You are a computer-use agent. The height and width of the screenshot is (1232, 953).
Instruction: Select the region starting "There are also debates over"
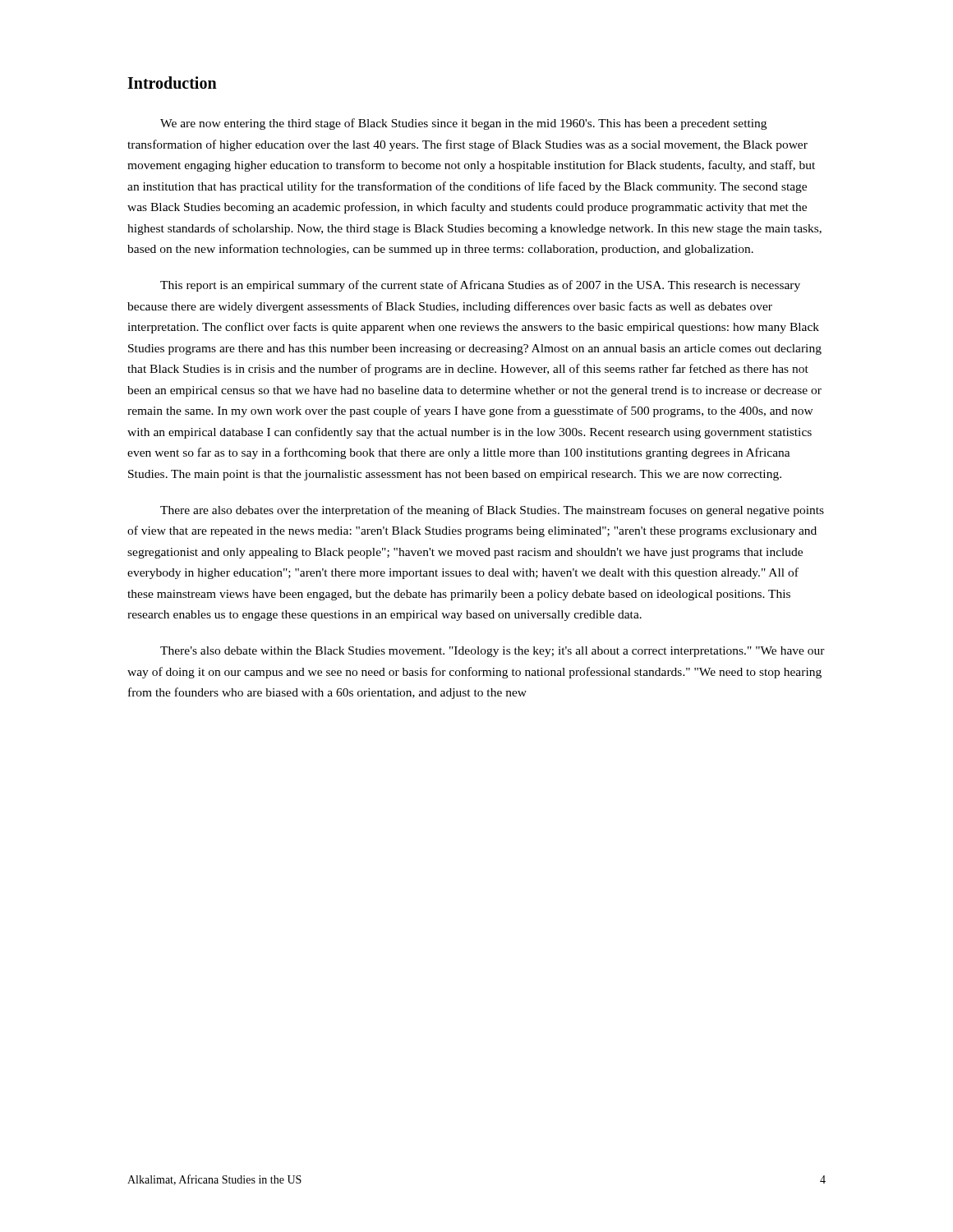tap(476, 562)
